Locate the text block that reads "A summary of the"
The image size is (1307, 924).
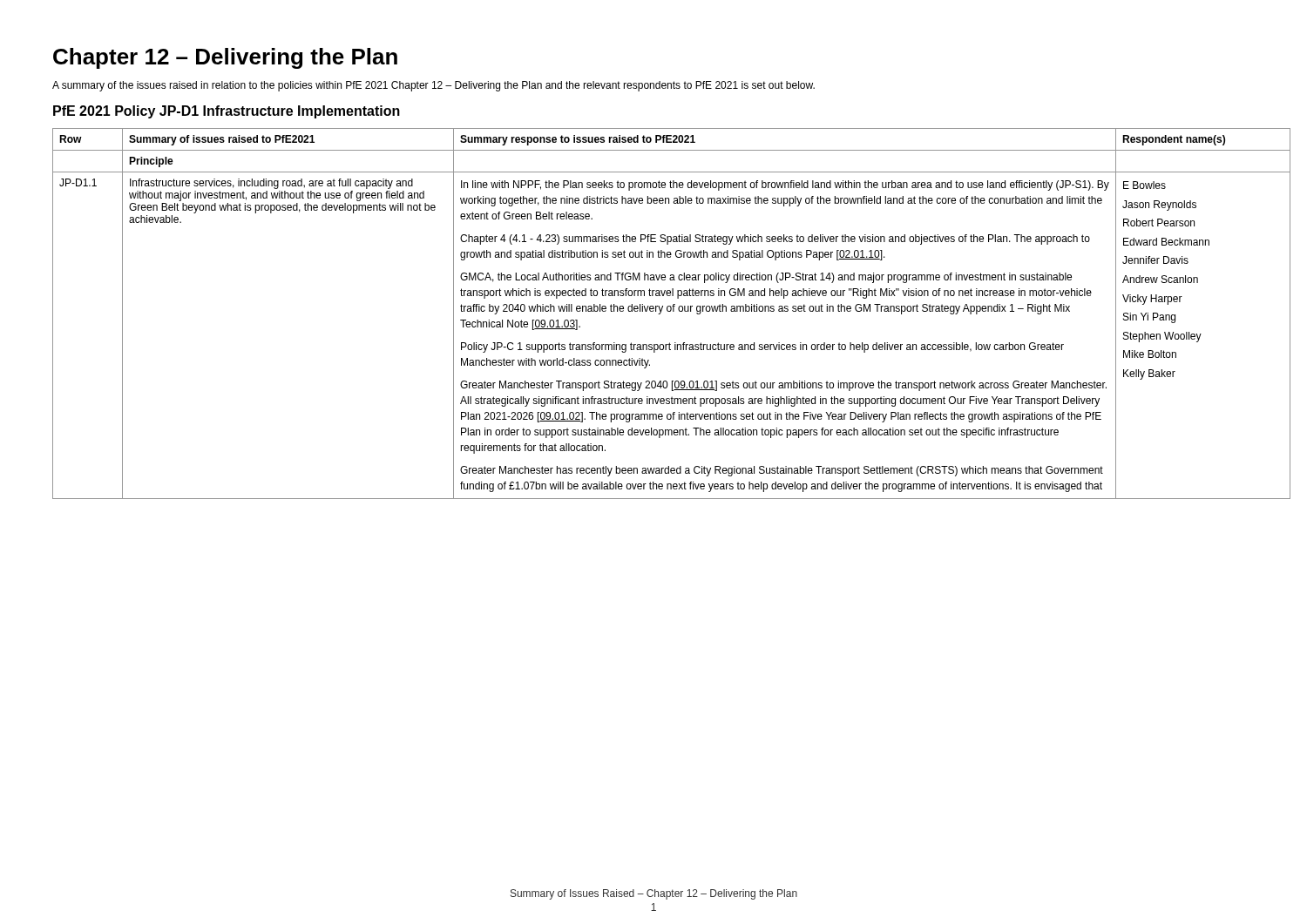434,85
